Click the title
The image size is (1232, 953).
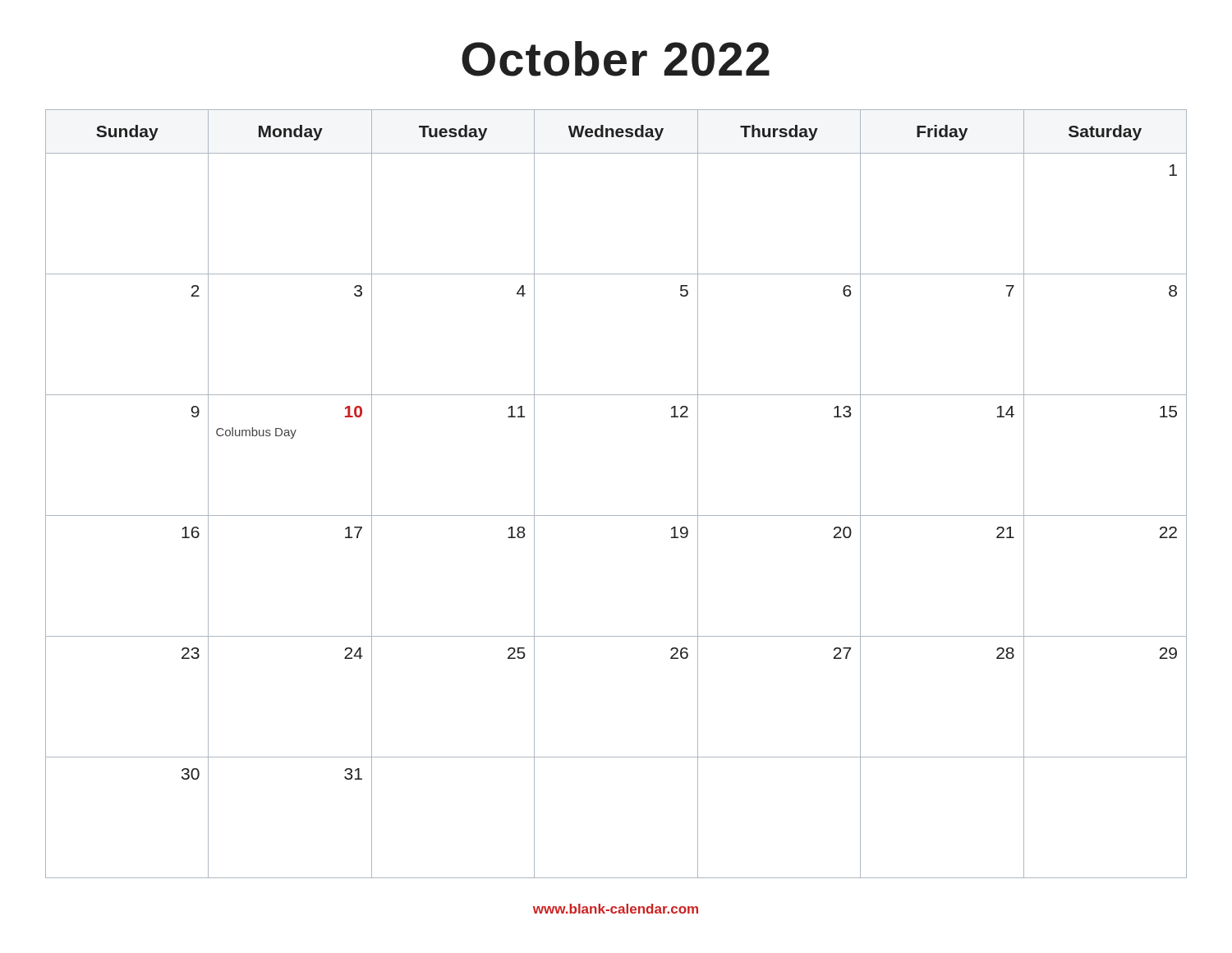[x=616, y=59]
